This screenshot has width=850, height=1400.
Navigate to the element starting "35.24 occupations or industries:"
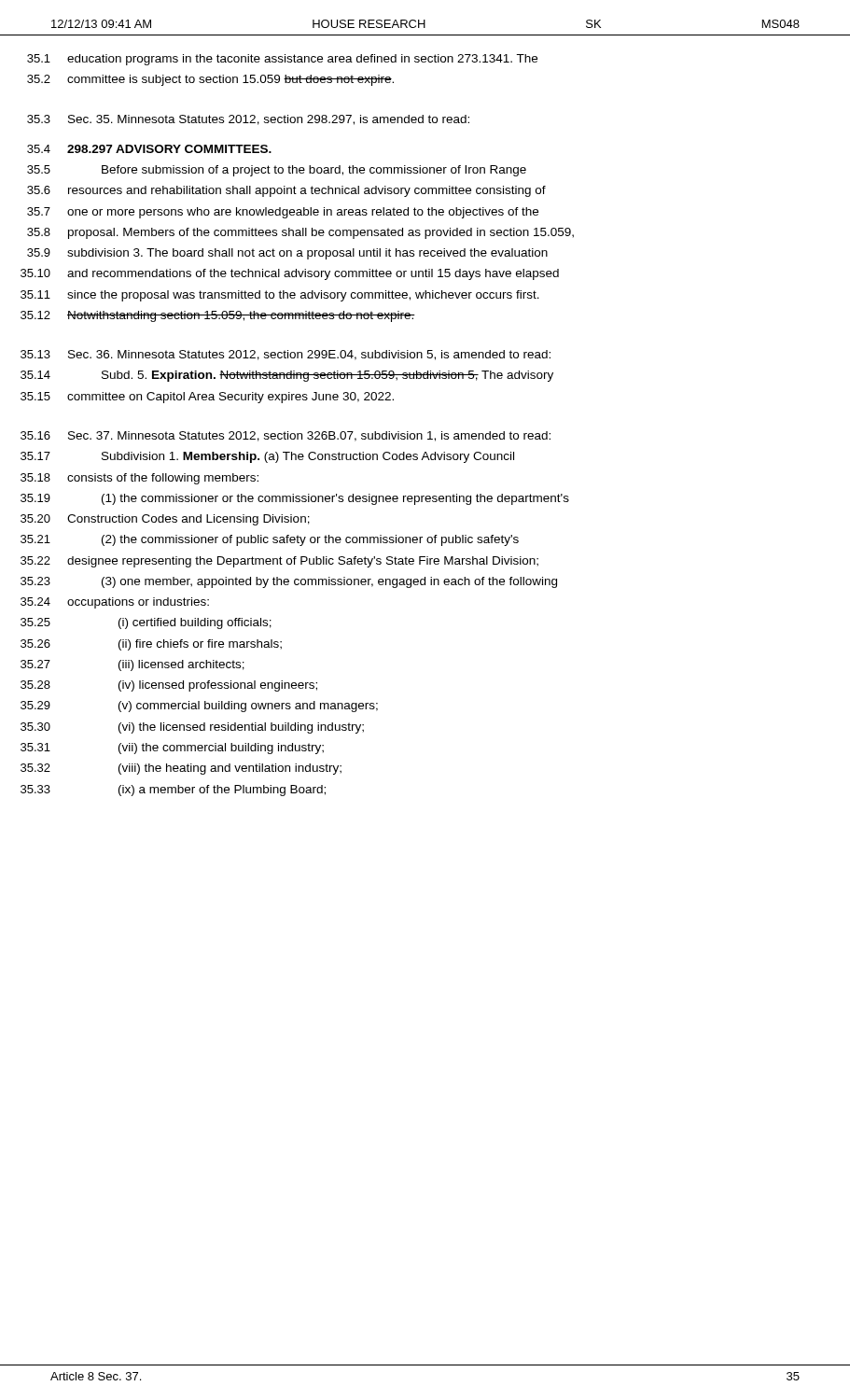click(x=115, y=603)
